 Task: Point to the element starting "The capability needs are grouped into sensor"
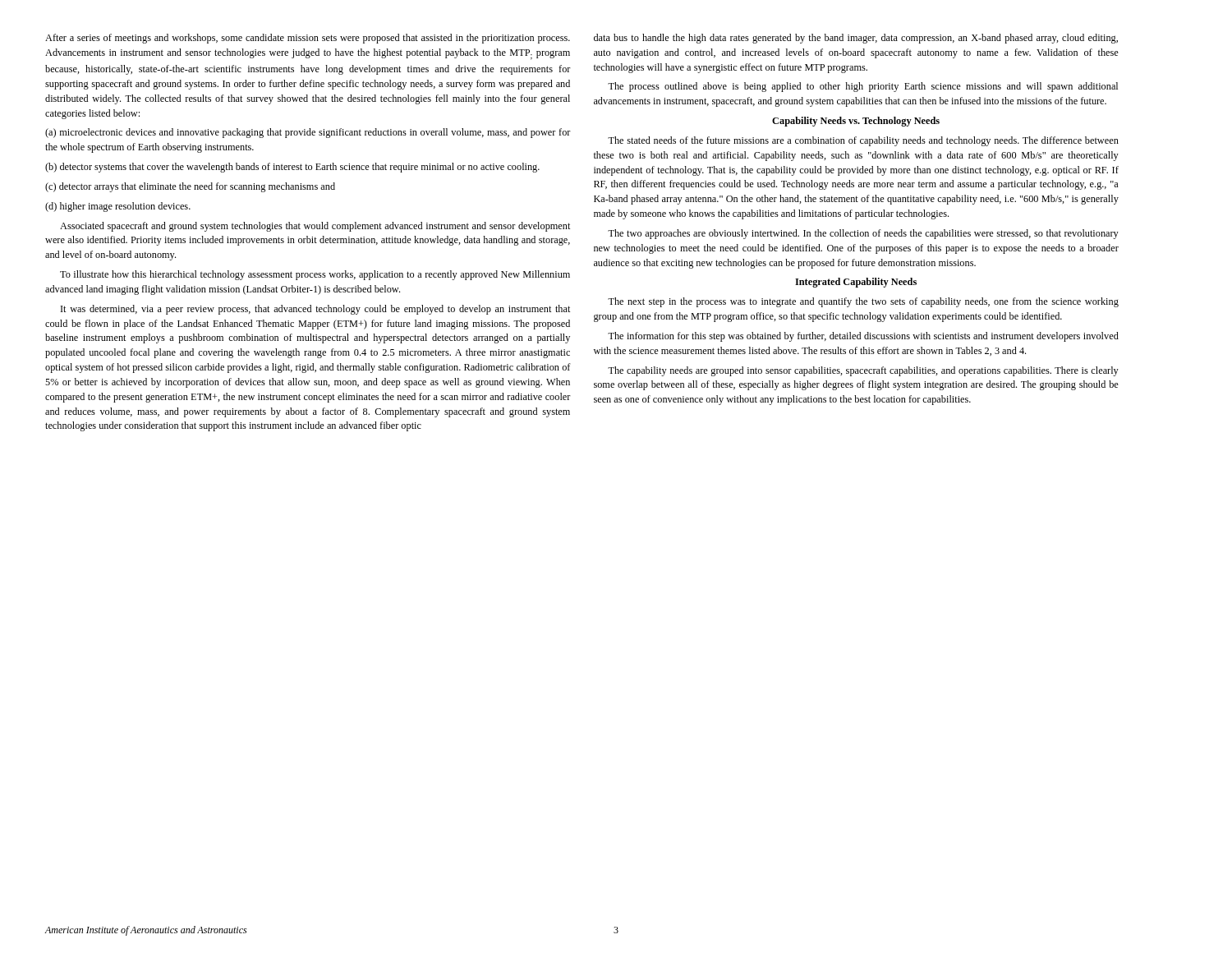point(856,386)
